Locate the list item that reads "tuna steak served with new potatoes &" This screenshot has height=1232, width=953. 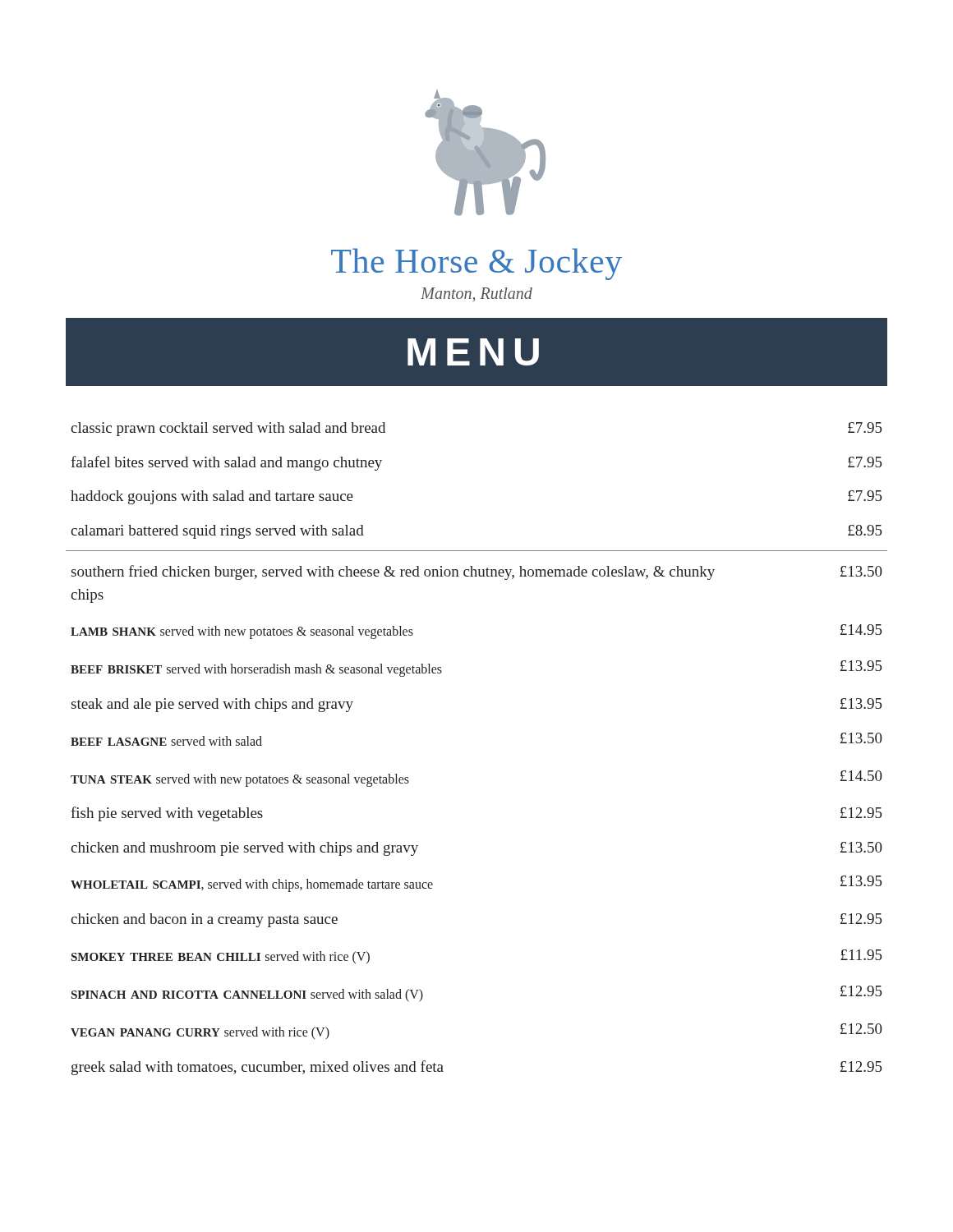click(249, 777)
